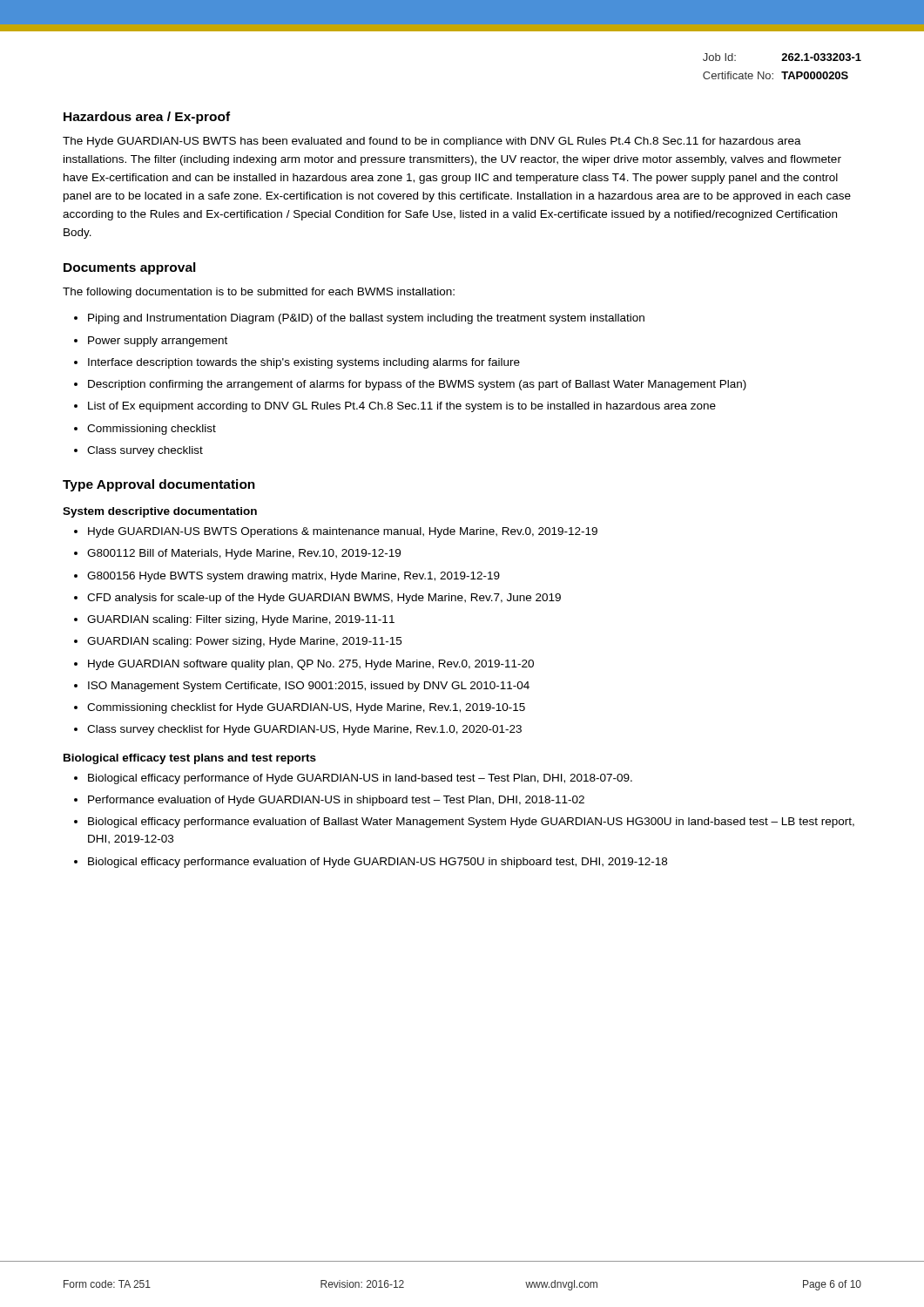Image resolution: width=924 pixels, height=1307 pixels.
Task: Locate the section header with the text "System descriptive documentation"
Action: coord(160,511)
